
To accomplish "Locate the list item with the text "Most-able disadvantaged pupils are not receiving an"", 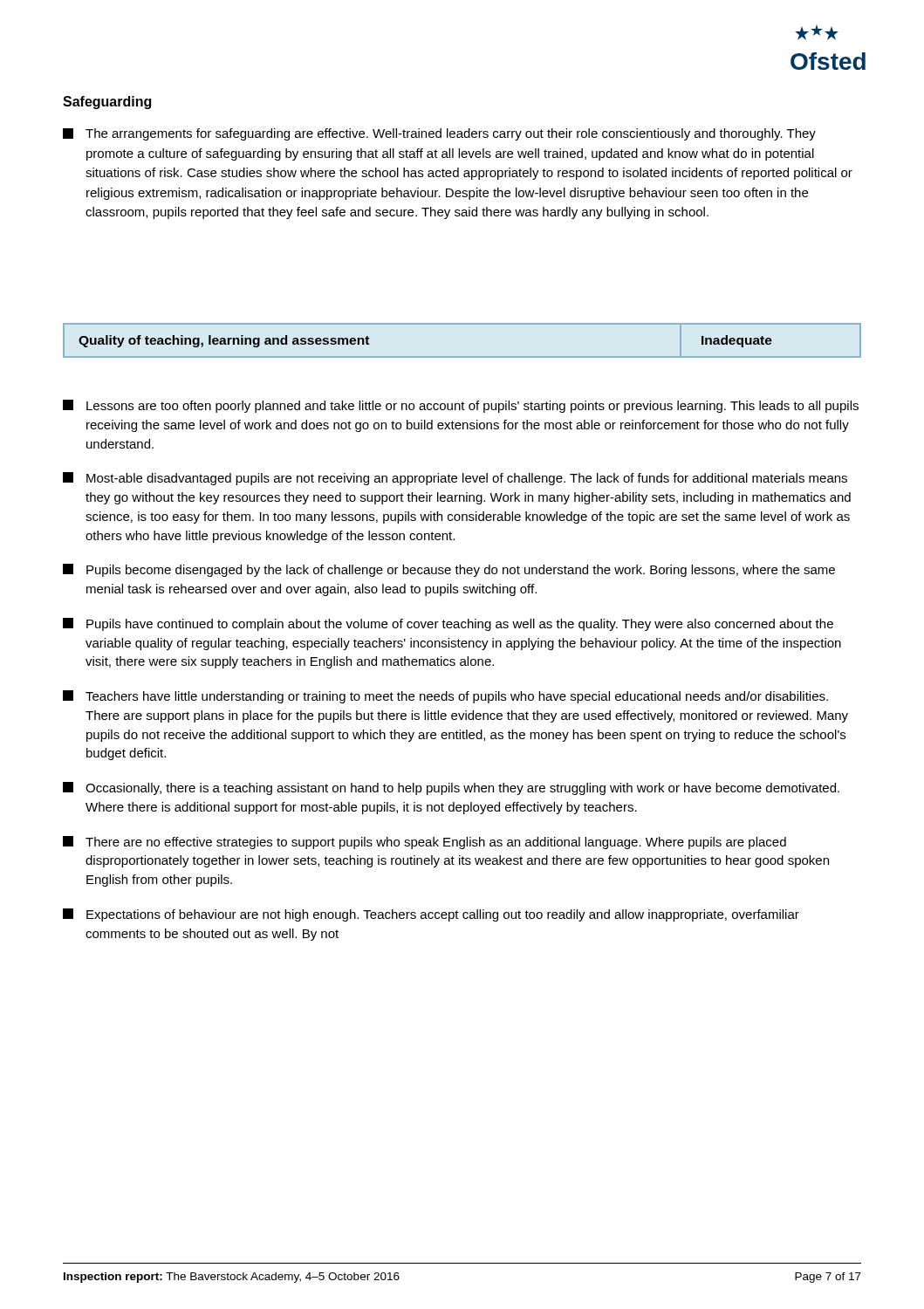I will (x=462, y=507).
